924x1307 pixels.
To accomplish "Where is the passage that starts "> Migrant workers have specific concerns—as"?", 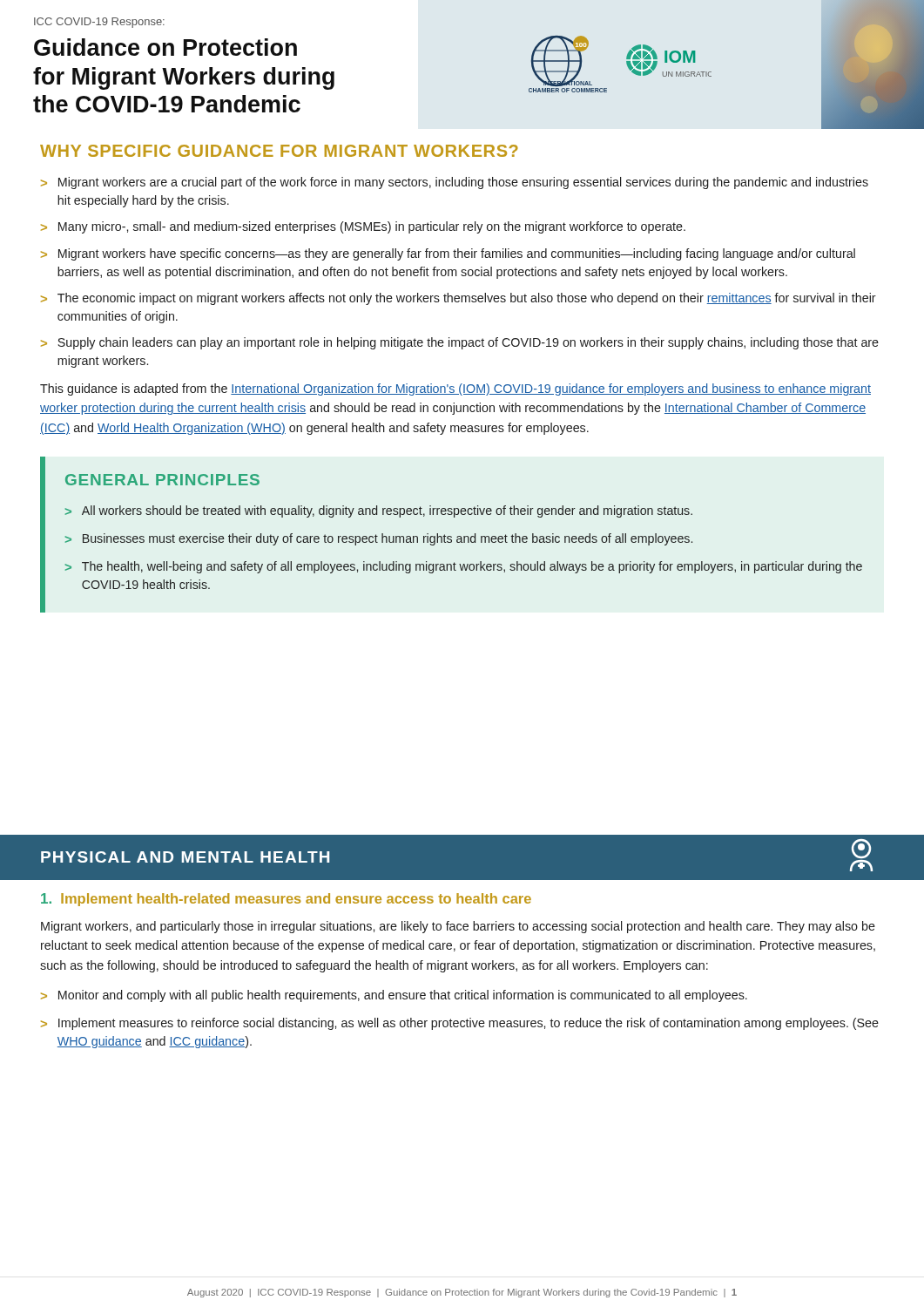I will point(462,263).
